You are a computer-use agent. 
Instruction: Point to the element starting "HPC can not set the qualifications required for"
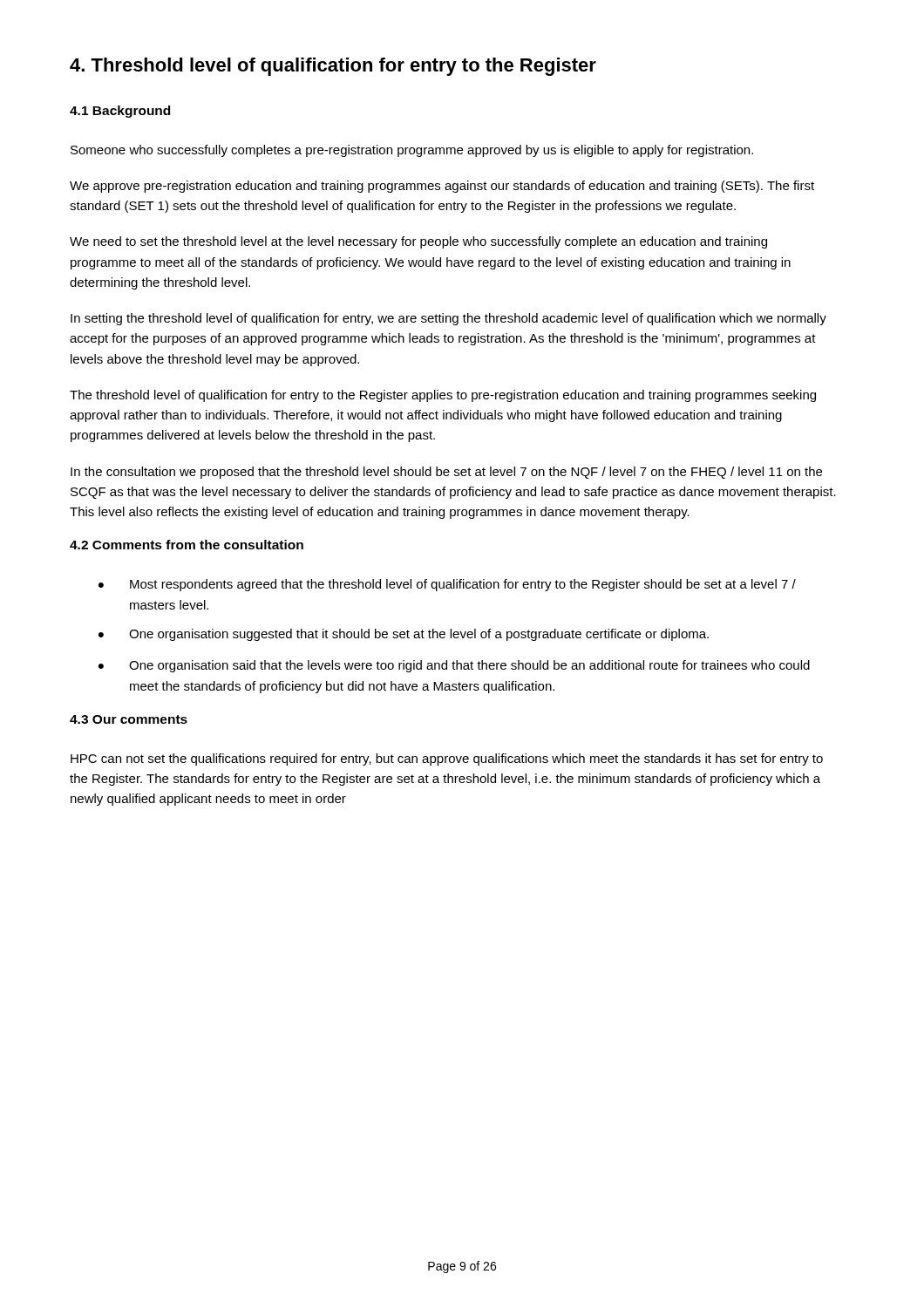[446, 778]
